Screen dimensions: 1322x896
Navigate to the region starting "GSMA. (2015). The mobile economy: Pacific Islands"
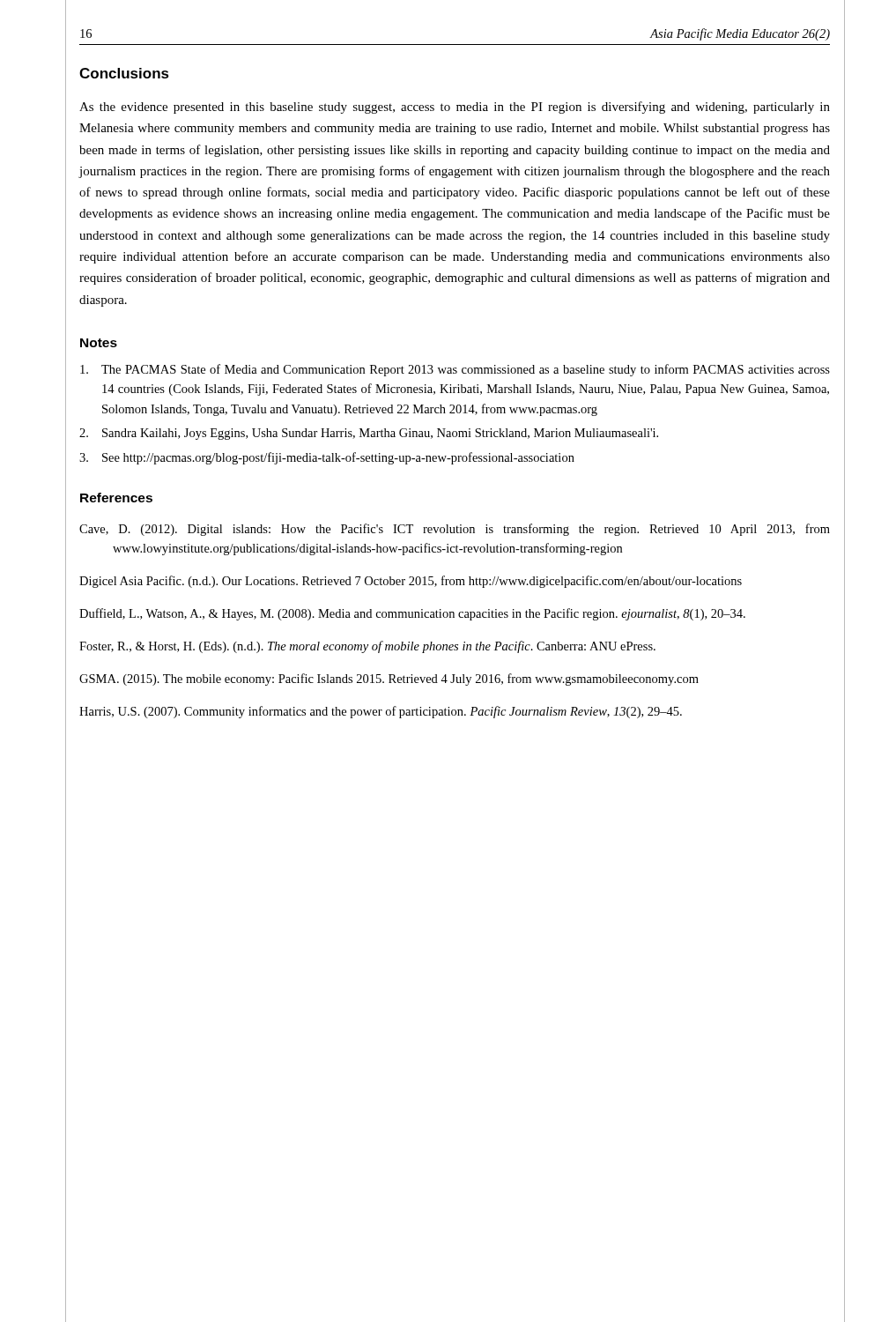(455, 679)
